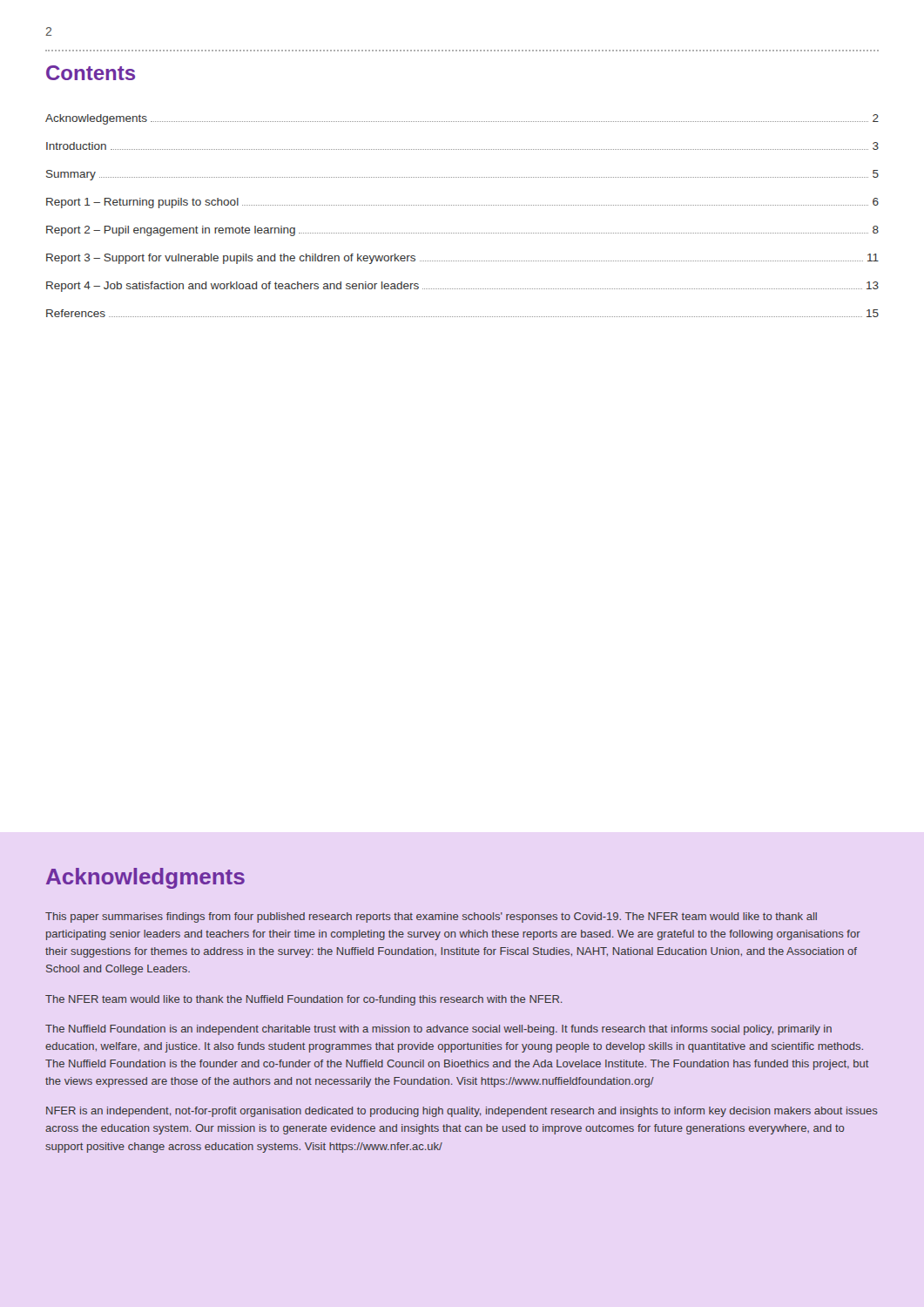Screen dimensions: 1307x924
Task: Locate the text "Acknowledgements 2"
Action: 462,118
